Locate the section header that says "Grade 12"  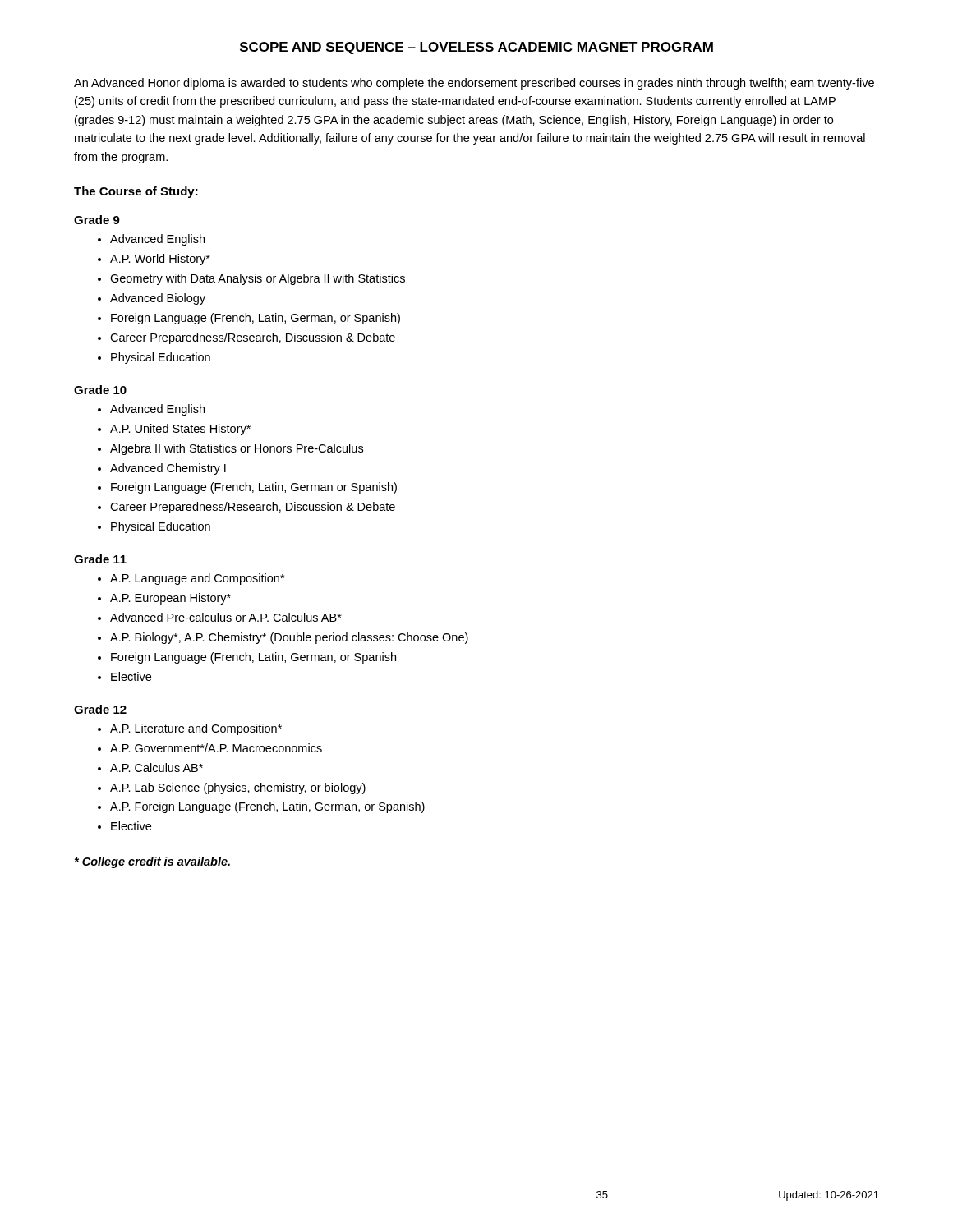(100, 709)
